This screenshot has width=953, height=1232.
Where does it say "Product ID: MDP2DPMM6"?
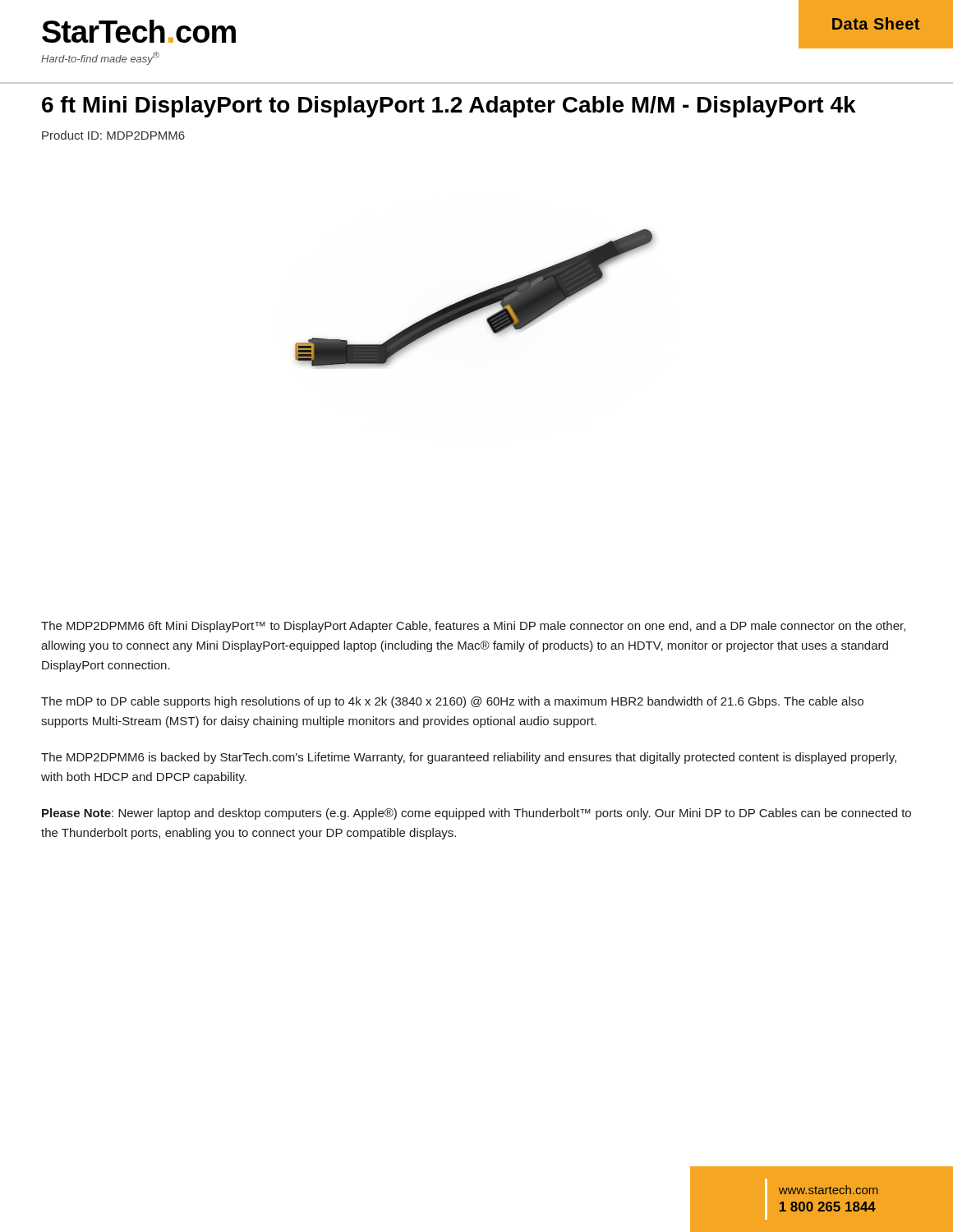tap(113, 135)
